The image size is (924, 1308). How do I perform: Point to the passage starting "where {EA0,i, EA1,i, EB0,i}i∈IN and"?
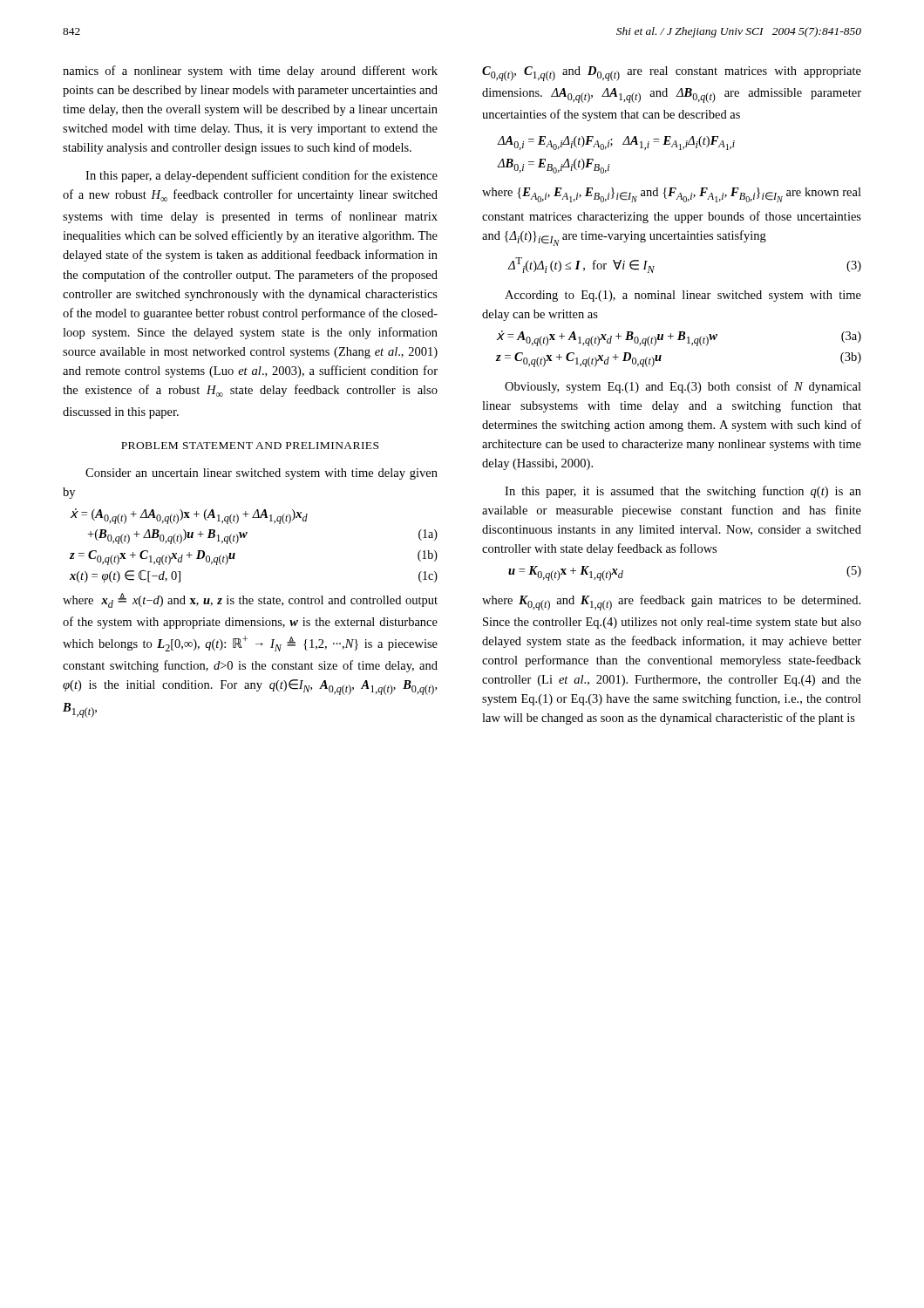pos(672,216)
